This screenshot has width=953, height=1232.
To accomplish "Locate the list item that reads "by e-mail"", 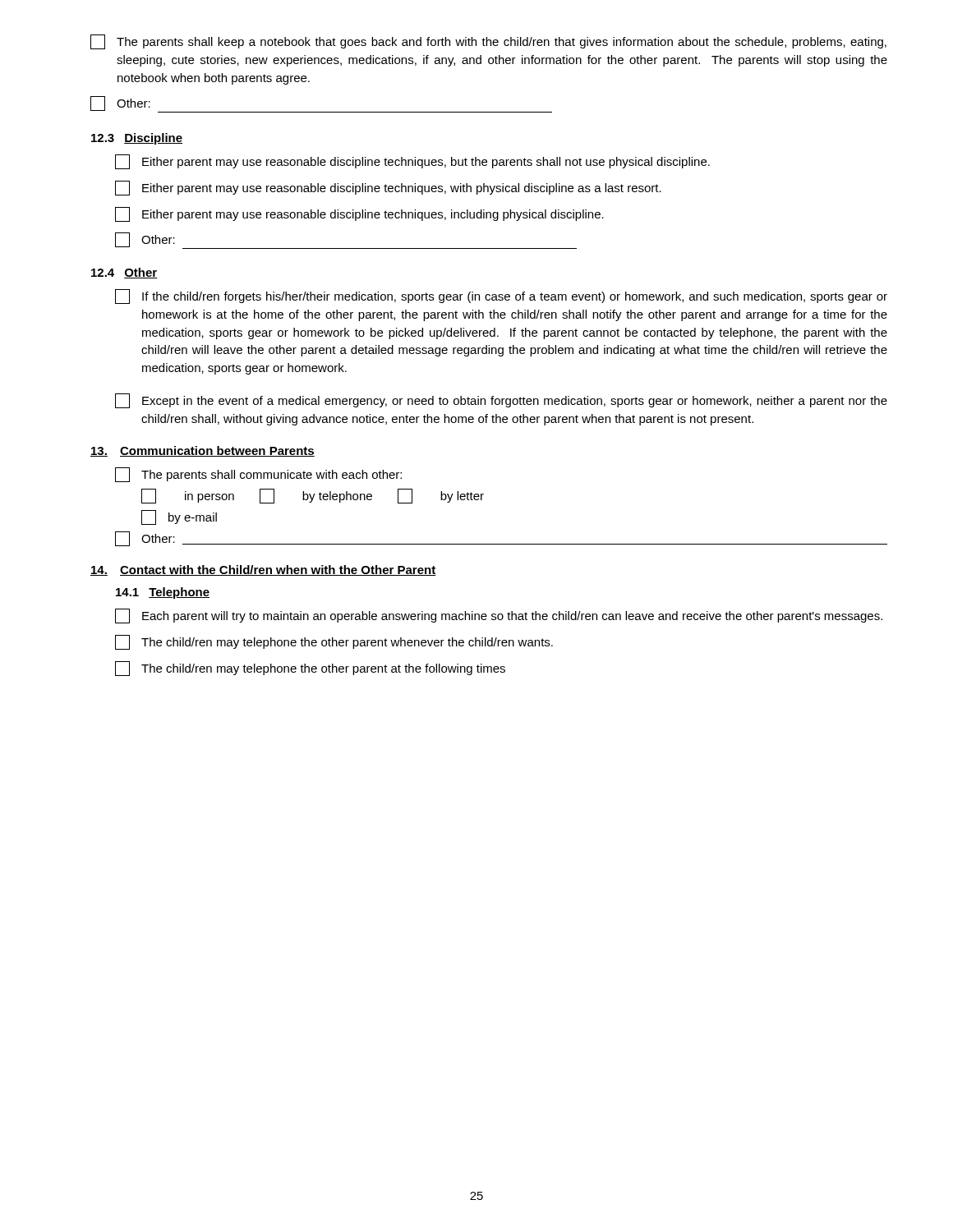I will (179, 517).
